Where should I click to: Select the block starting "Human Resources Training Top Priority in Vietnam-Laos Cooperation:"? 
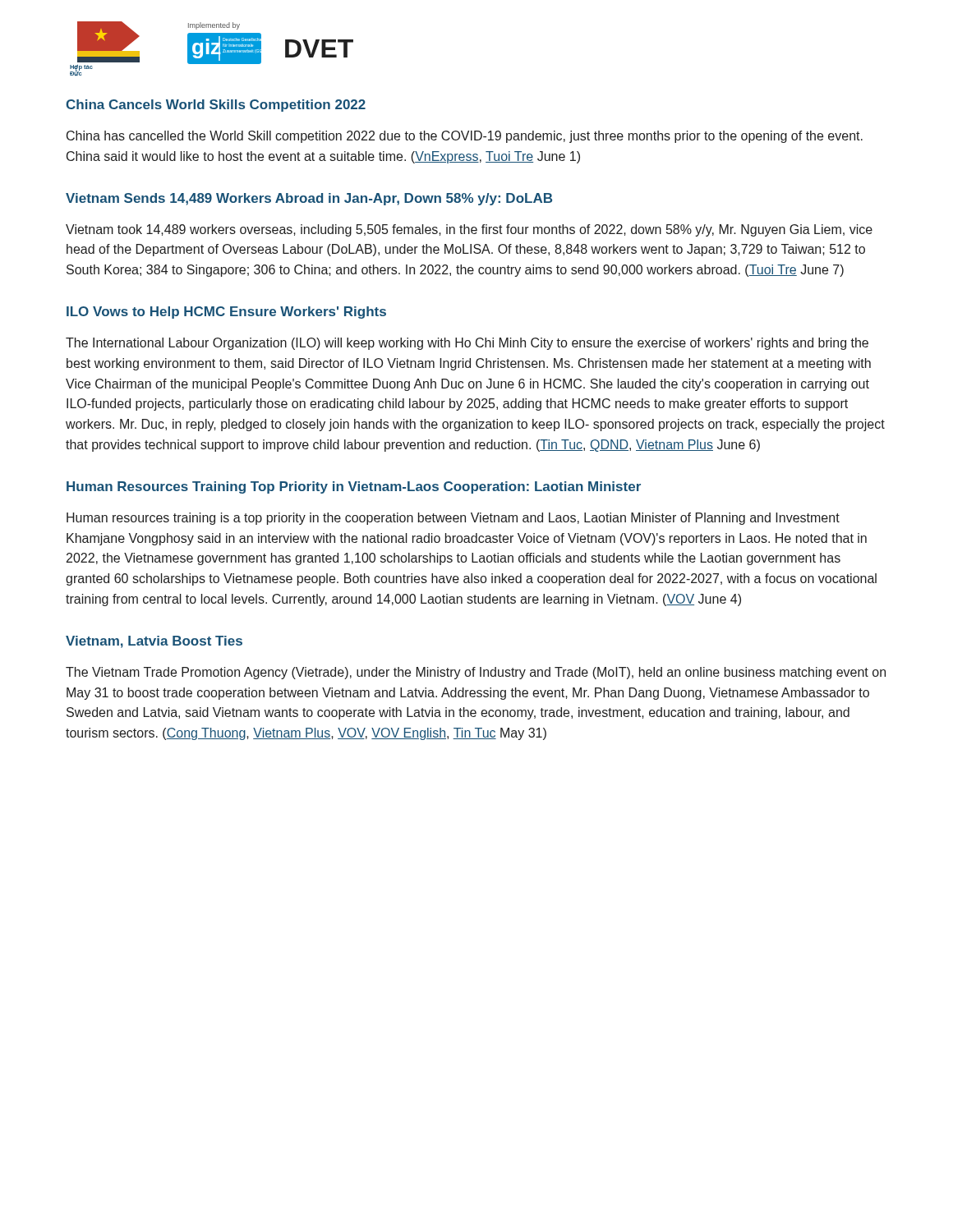tap(476, 487)
